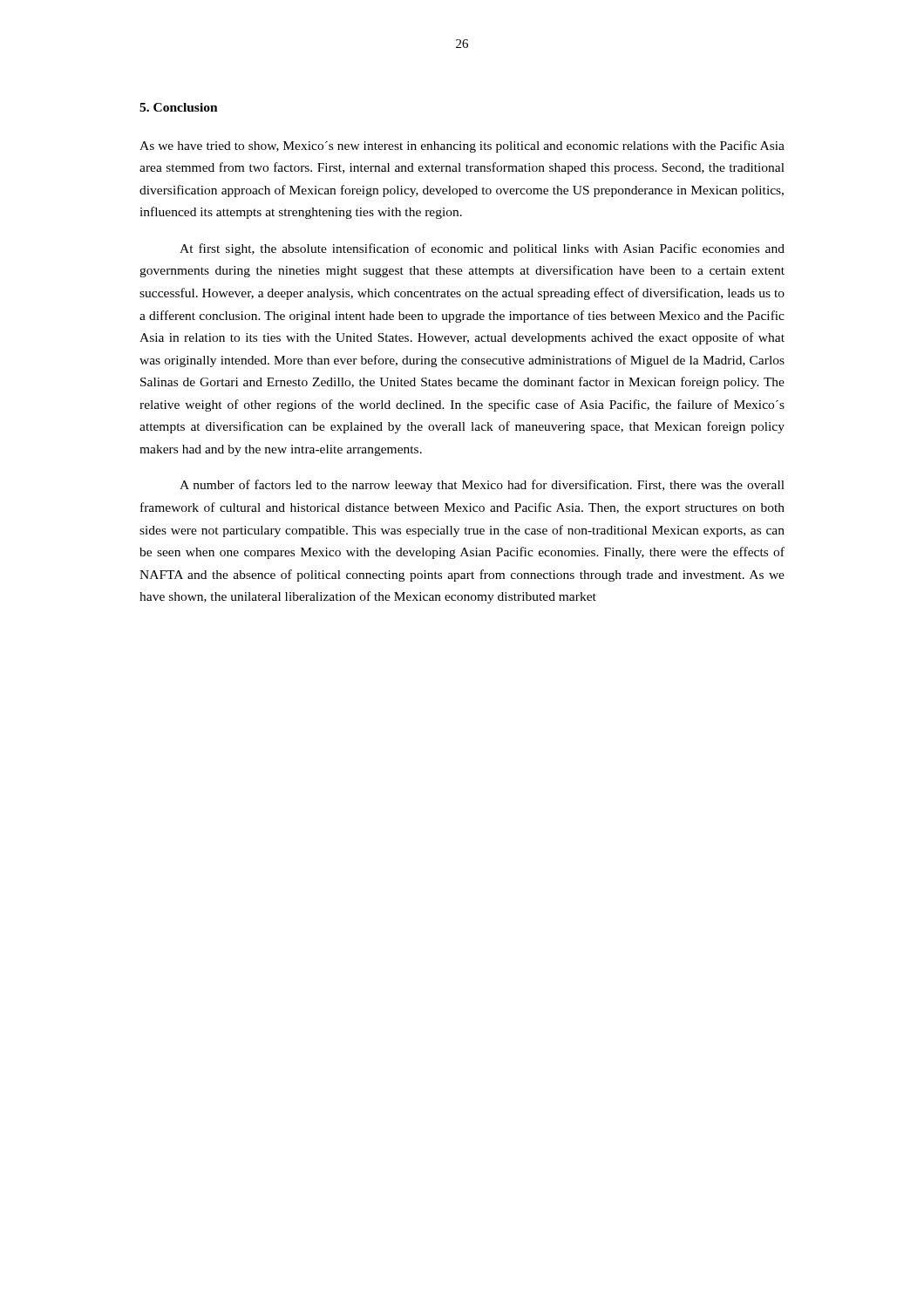This screenshot has width=924, height=1308.
Task: Click the passage that begins "A number of"
Action: [462, 541]
